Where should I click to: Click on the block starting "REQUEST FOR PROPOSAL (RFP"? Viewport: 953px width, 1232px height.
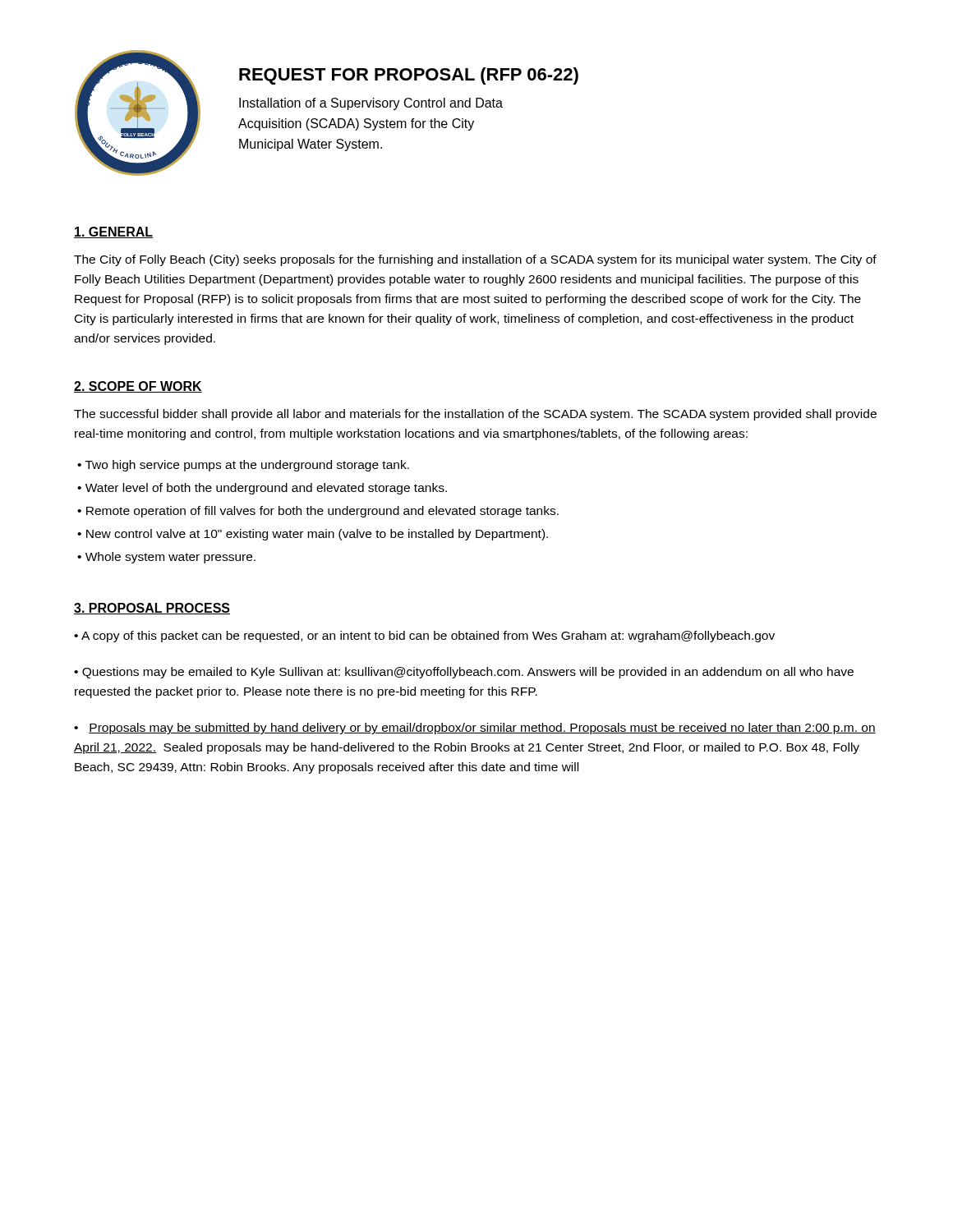point(559,75)
